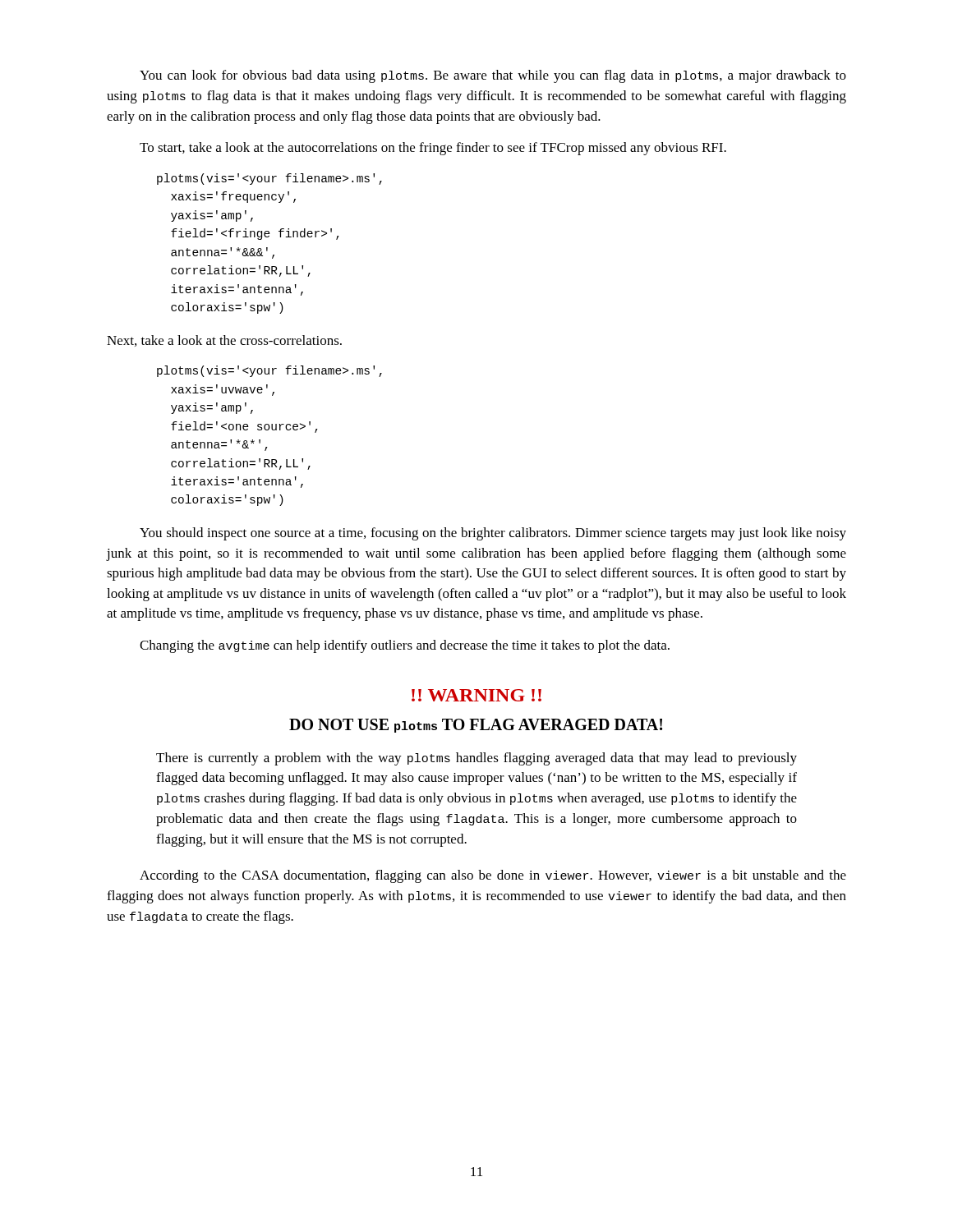
Task: Locate the passage starting "plotms(vis=' .ms', xaxis='uvwave', yaxis='amp', field=' ', antenna='*&*',"
Action: [269, 371]
